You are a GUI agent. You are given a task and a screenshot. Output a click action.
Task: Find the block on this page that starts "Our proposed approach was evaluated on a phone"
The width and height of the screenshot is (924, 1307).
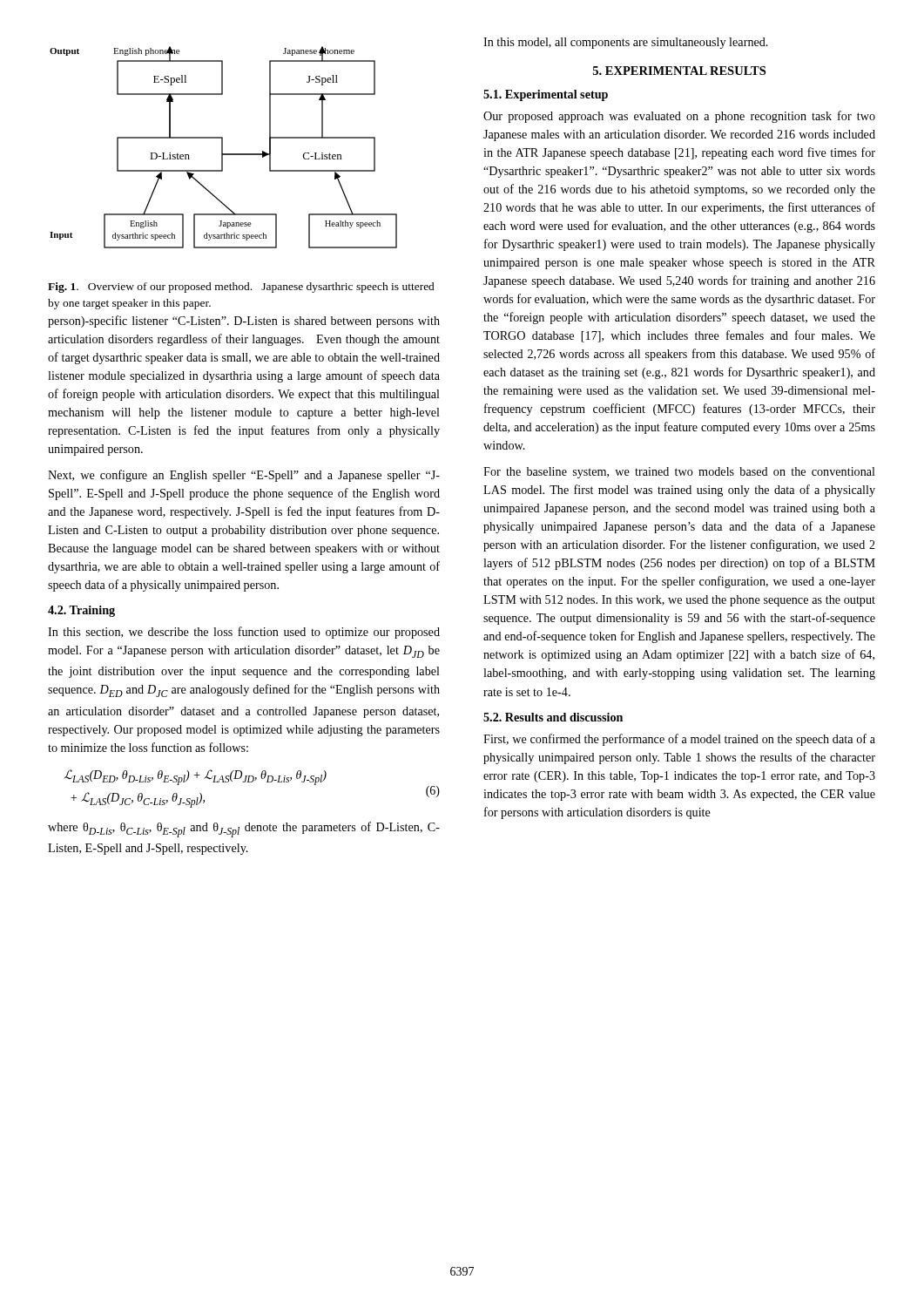pos(679,281)
